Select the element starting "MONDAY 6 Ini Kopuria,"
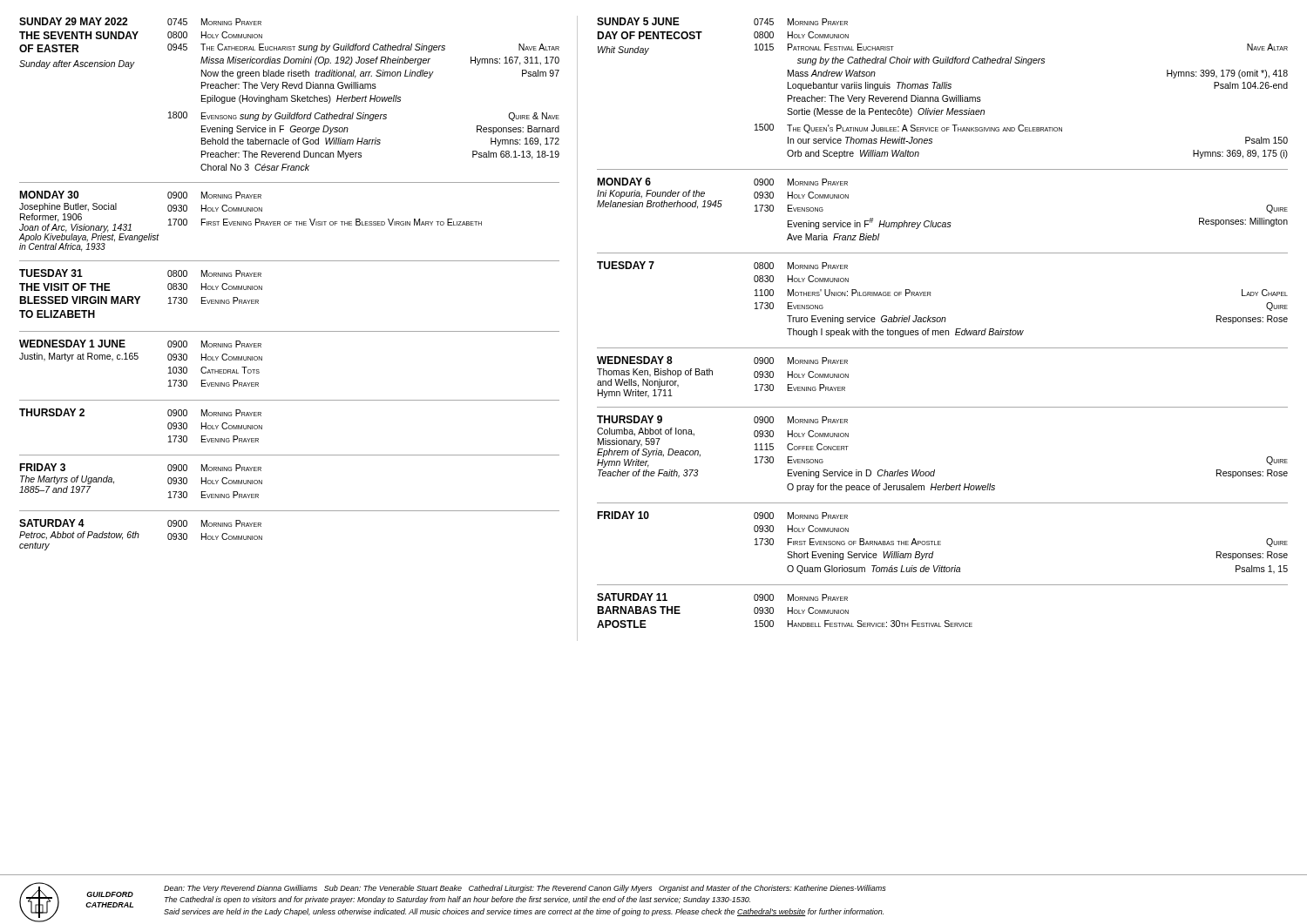 point(623,182)
